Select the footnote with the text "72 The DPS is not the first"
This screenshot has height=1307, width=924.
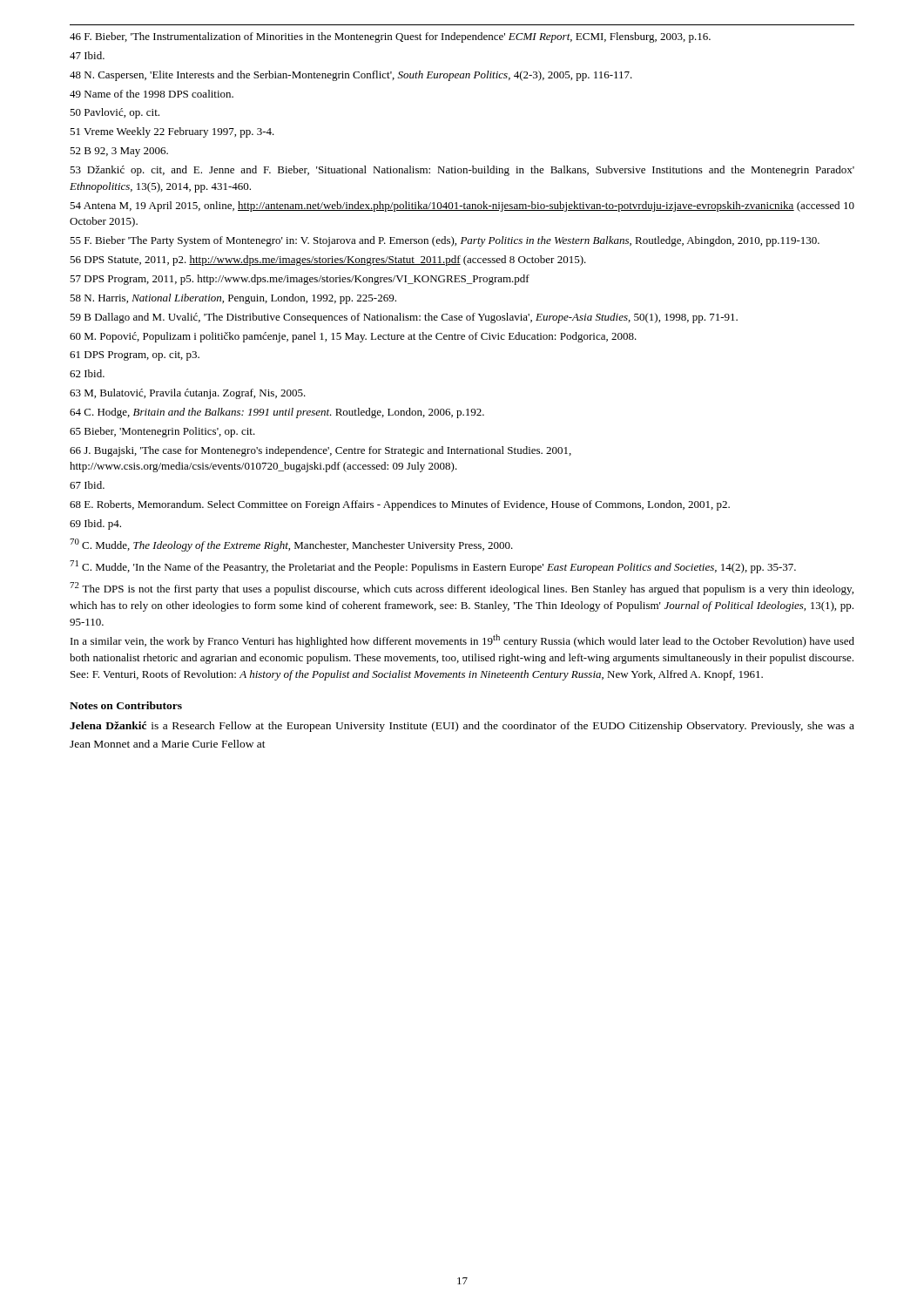462,630
